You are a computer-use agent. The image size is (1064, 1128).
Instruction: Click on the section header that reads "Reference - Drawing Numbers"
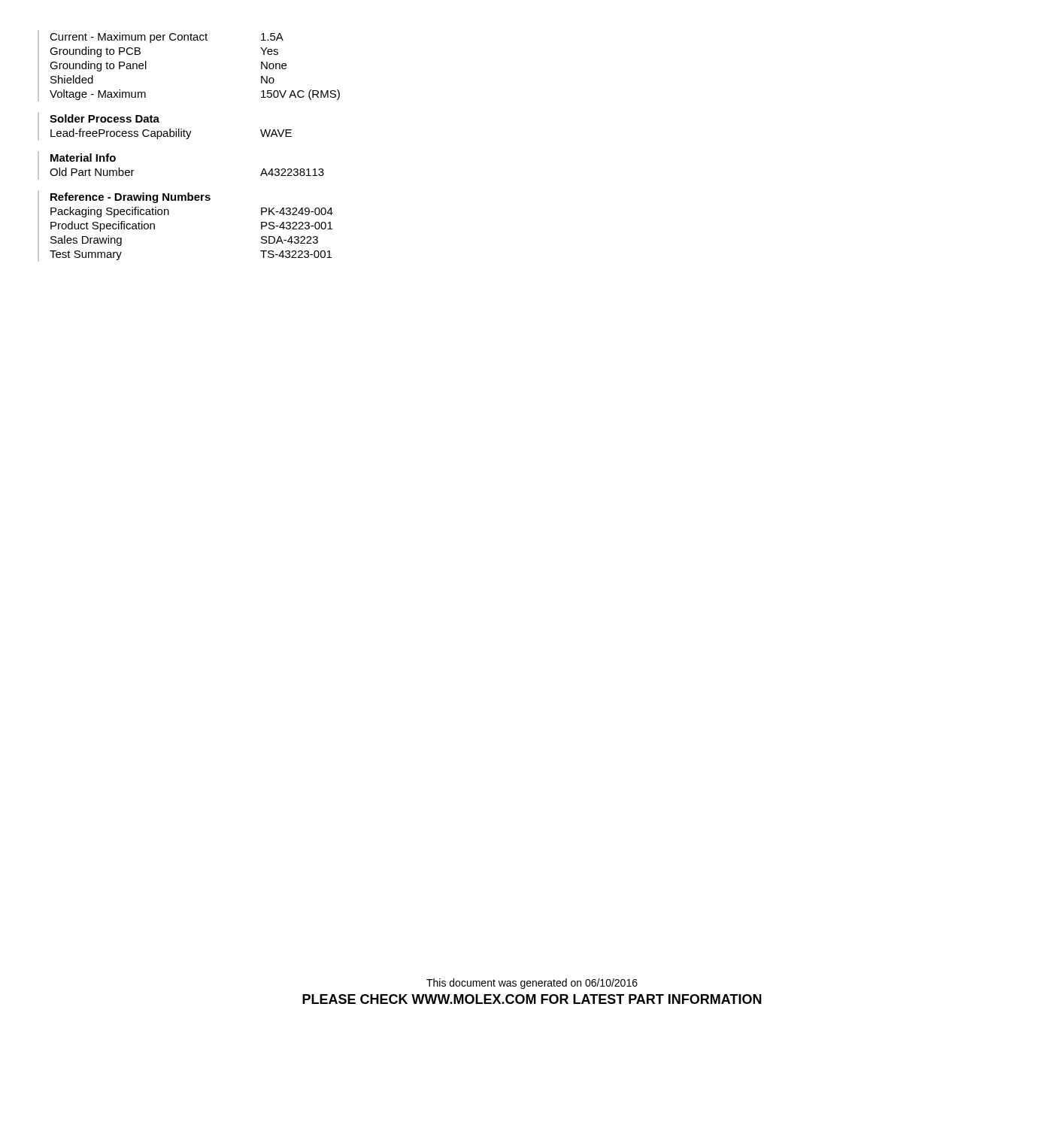click(x=130, y=197)
